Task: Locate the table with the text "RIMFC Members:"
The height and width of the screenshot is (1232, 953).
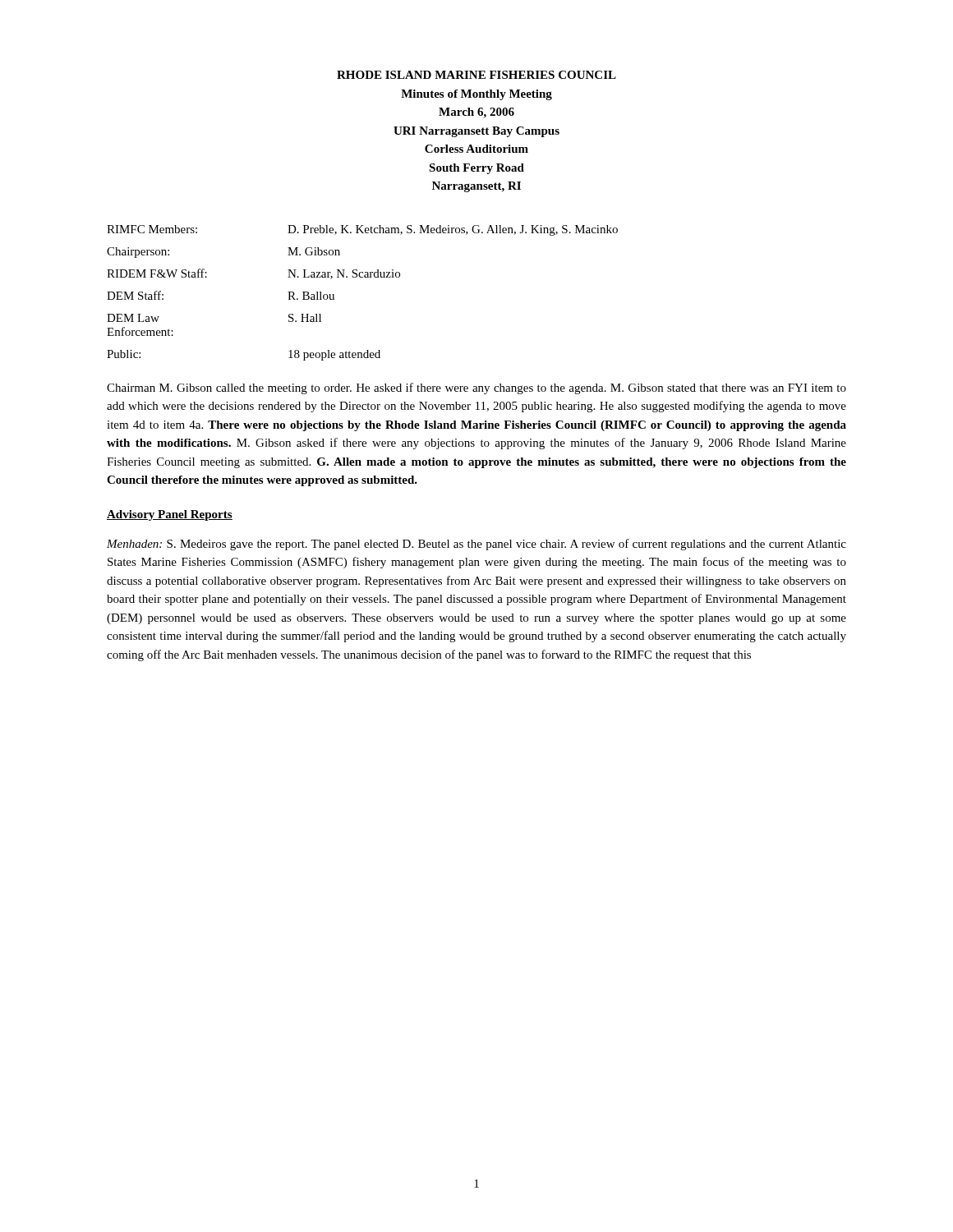Action: coord(476,292)
